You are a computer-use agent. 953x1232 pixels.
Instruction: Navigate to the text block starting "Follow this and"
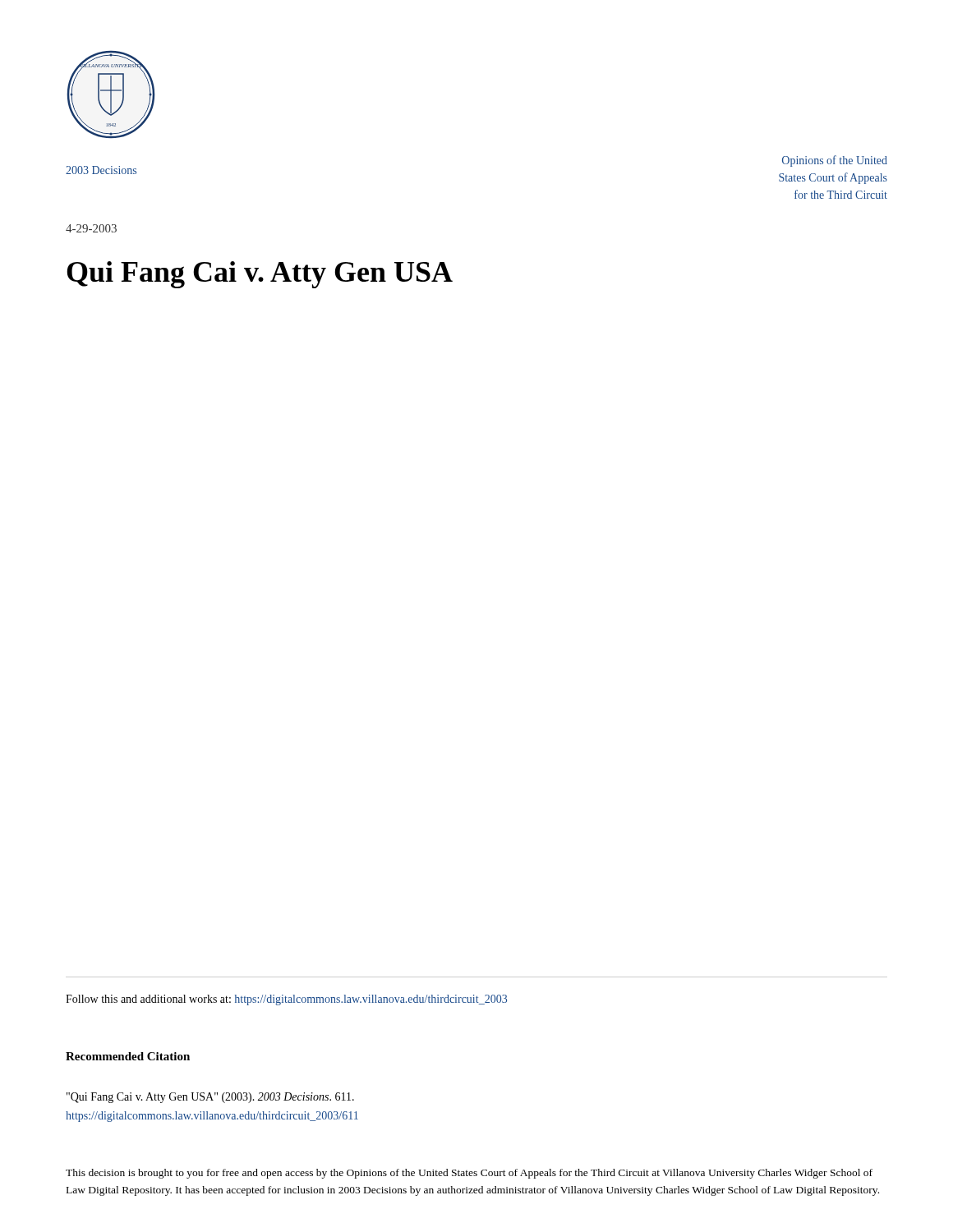point(287,999)
